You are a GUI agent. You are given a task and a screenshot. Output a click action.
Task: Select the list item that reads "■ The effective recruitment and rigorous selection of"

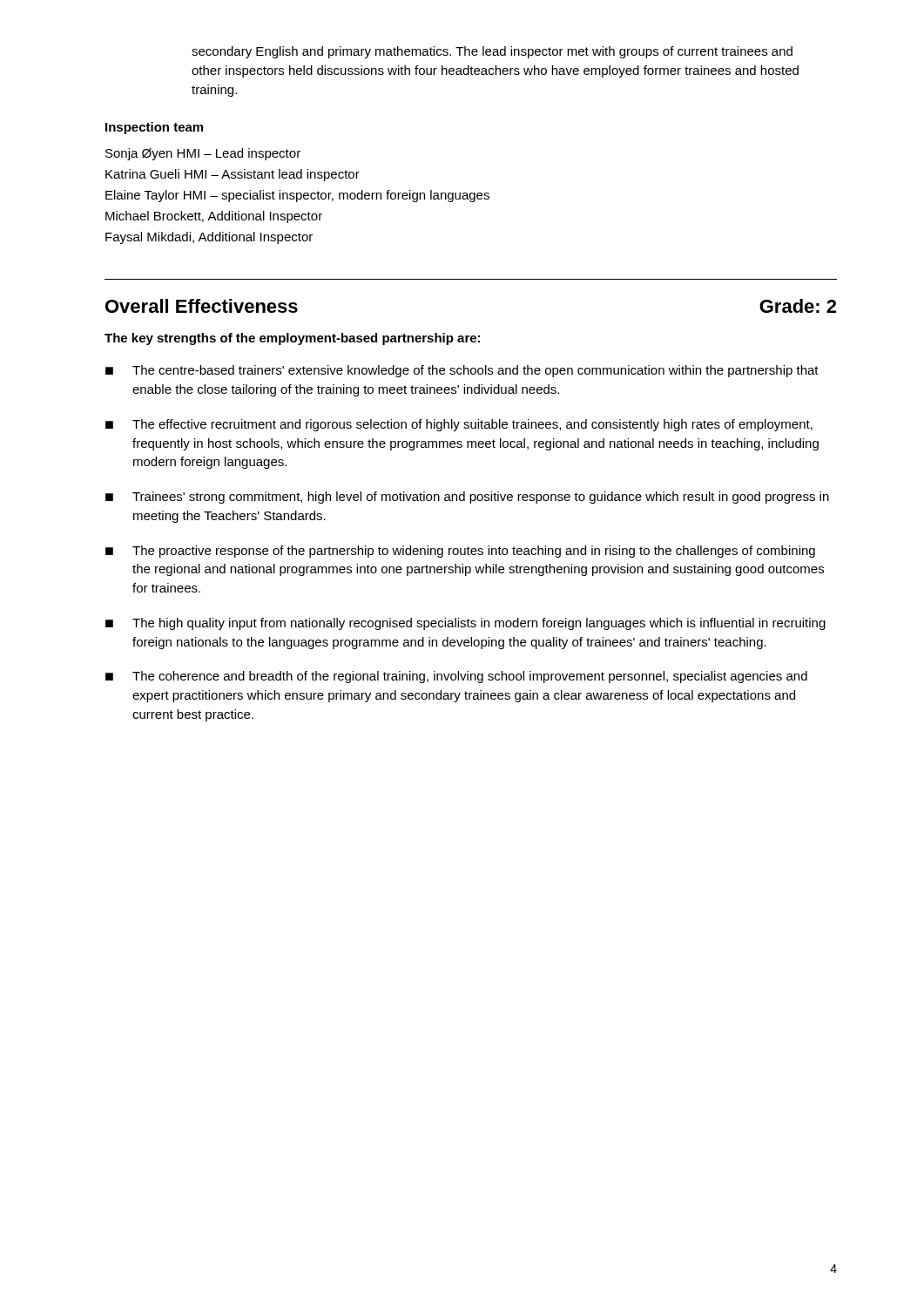pyautogui.click(x=471, y=443)
